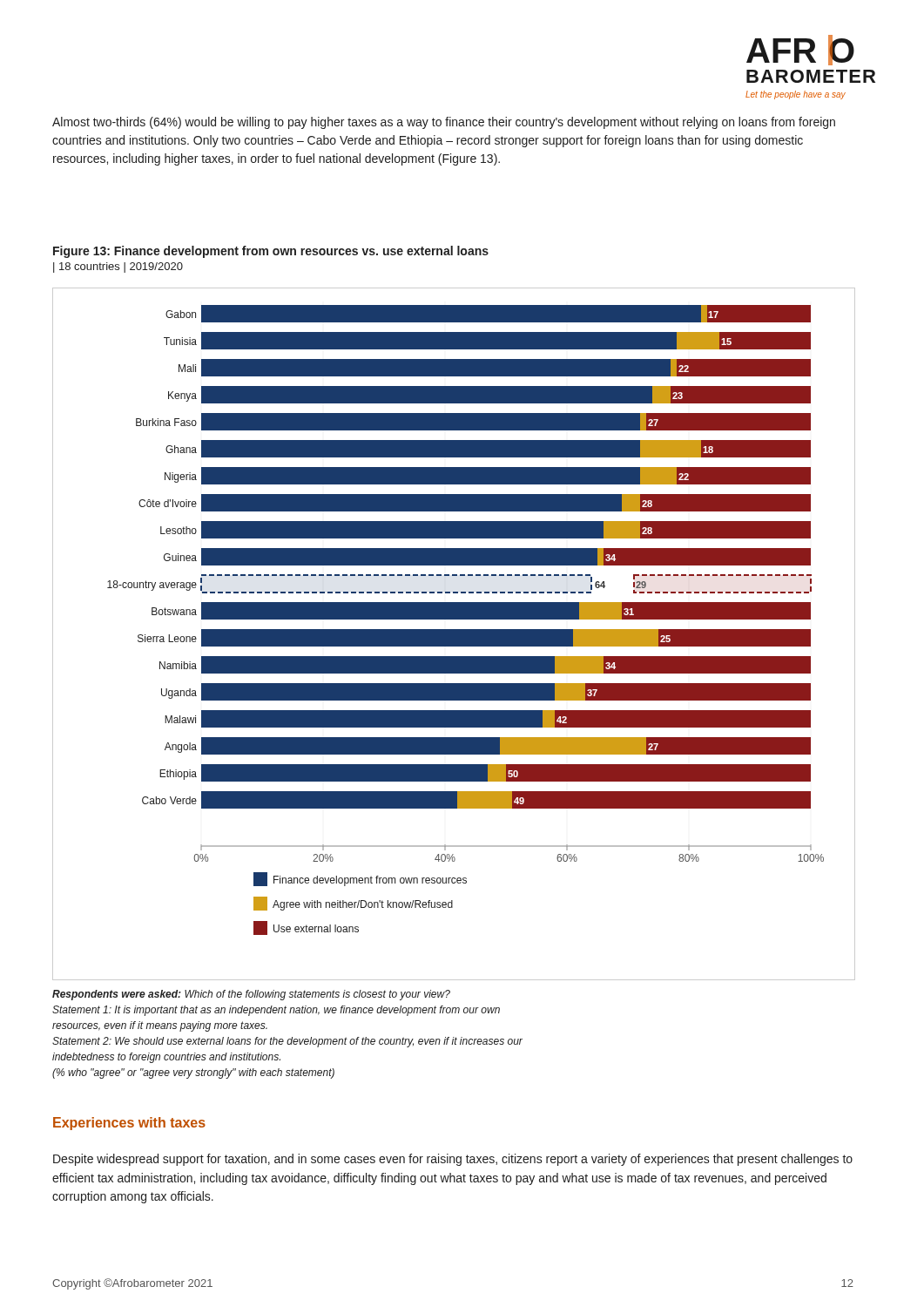Find the text starting "Almost two-thirds (64%) would be"

click(444, 140)
